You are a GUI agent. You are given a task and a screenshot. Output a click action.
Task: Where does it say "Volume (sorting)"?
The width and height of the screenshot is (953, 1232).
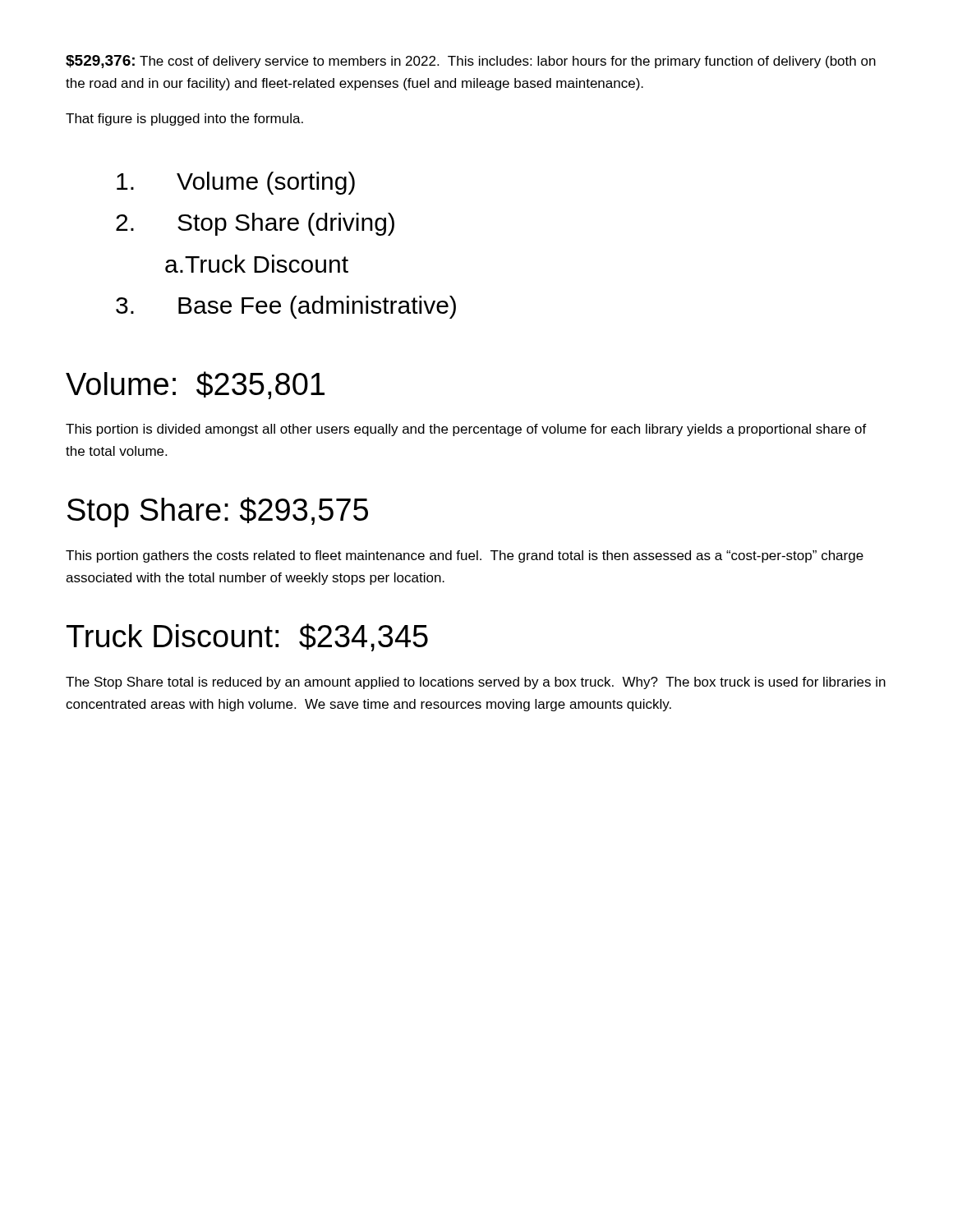(236, 181)
